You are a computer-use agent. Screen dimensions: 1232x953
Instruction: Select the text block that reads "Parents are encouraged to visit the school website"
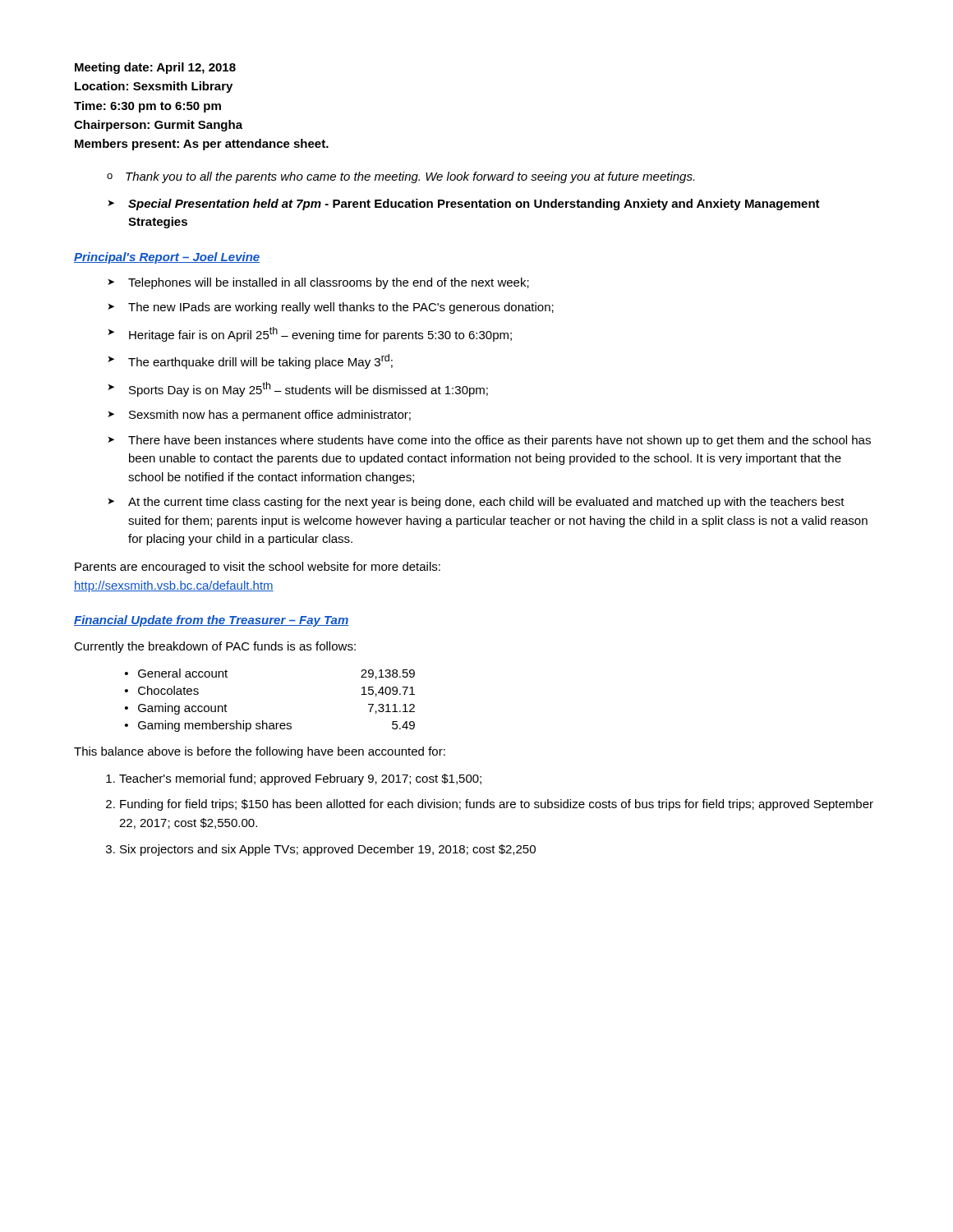click(258, 576)
